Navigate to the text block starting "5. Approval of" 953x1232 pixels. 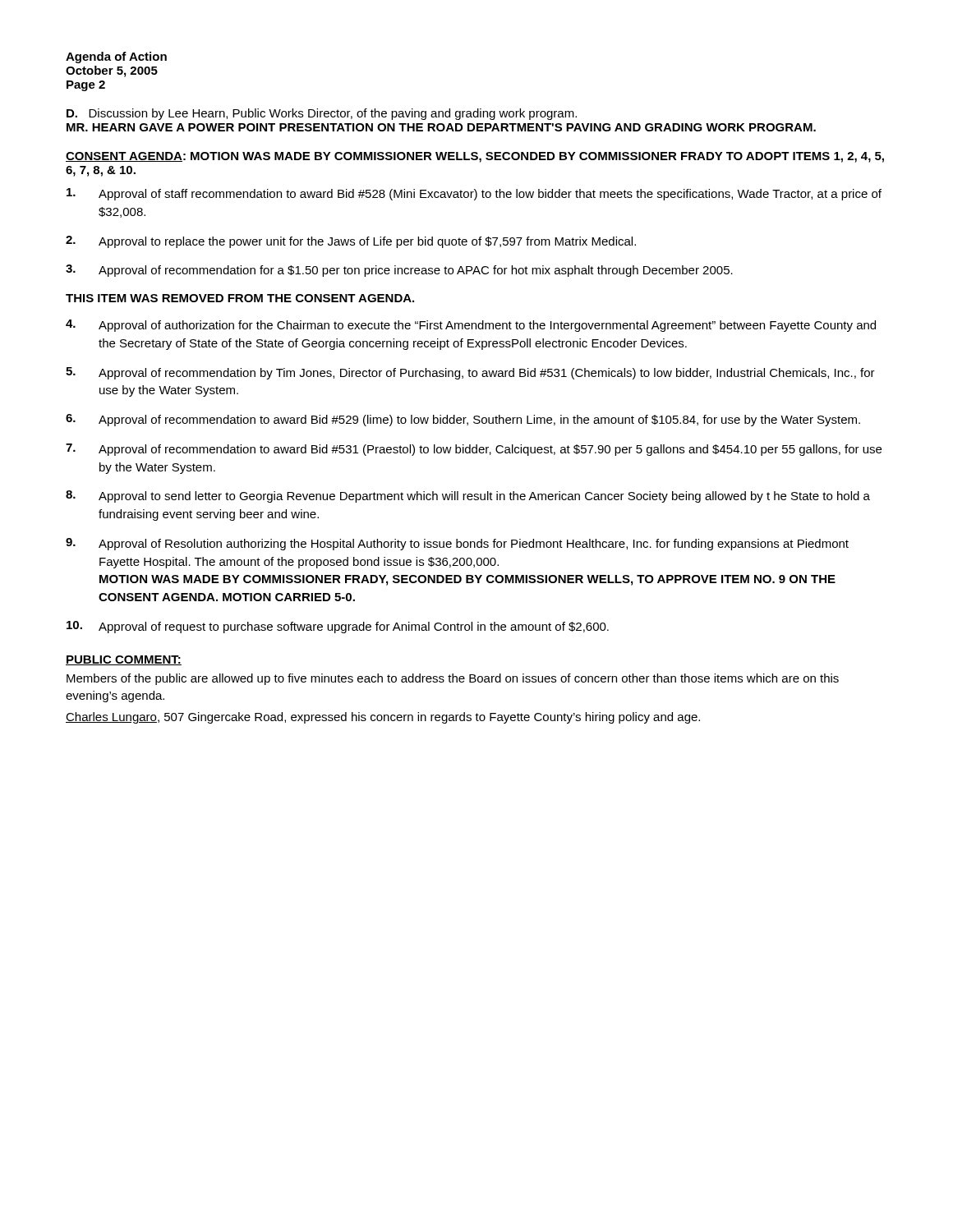(x=476, y=381)
